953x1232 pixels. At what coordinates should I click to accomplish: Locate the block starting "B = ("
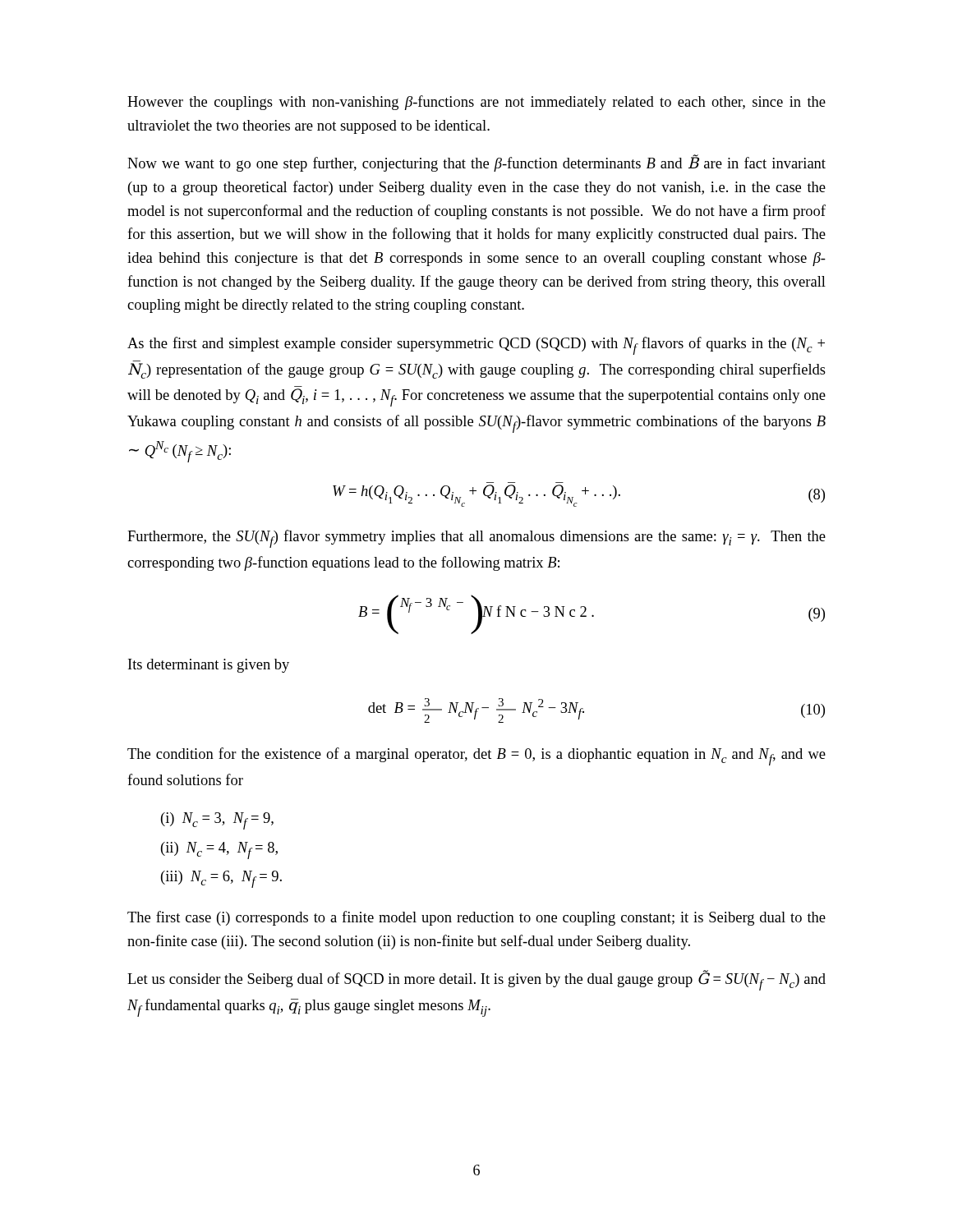coord(592,614)
